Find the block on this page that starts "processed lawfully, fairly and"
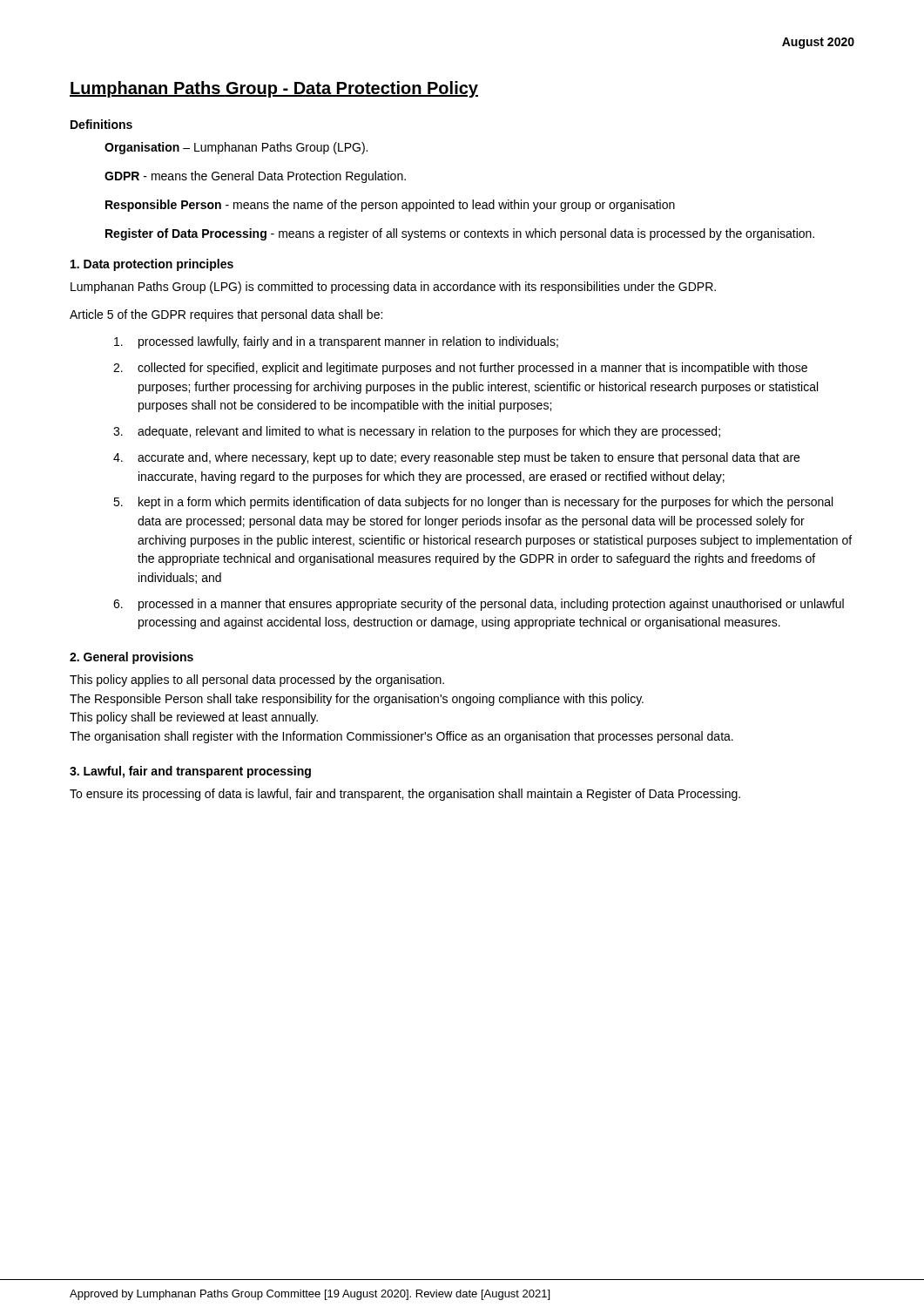The width and height of the screenshot is (924, 1307). pos(484,343)
